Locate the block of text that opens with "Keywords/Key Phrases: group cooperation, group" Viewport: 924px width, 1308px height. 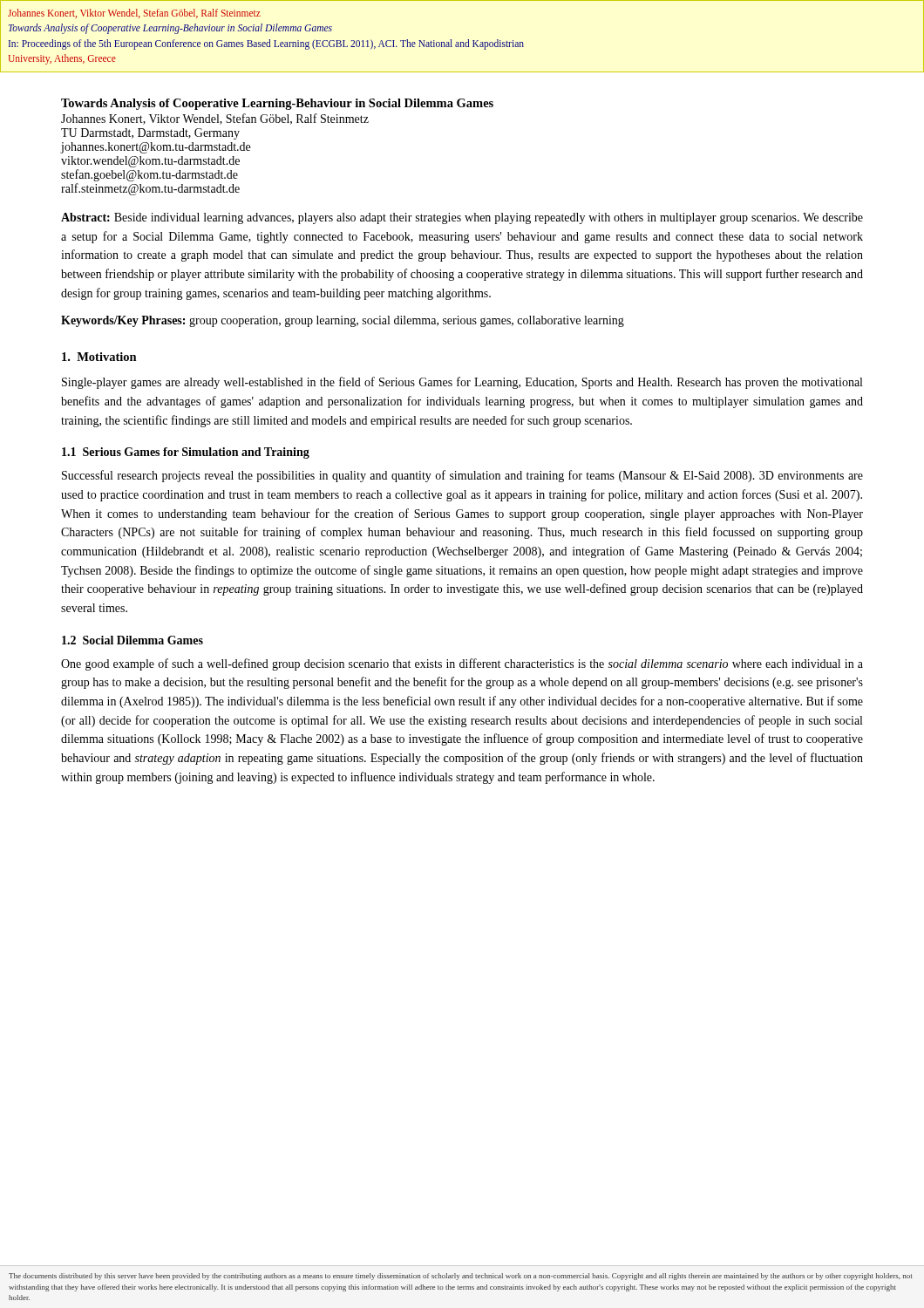coord(342,321)
